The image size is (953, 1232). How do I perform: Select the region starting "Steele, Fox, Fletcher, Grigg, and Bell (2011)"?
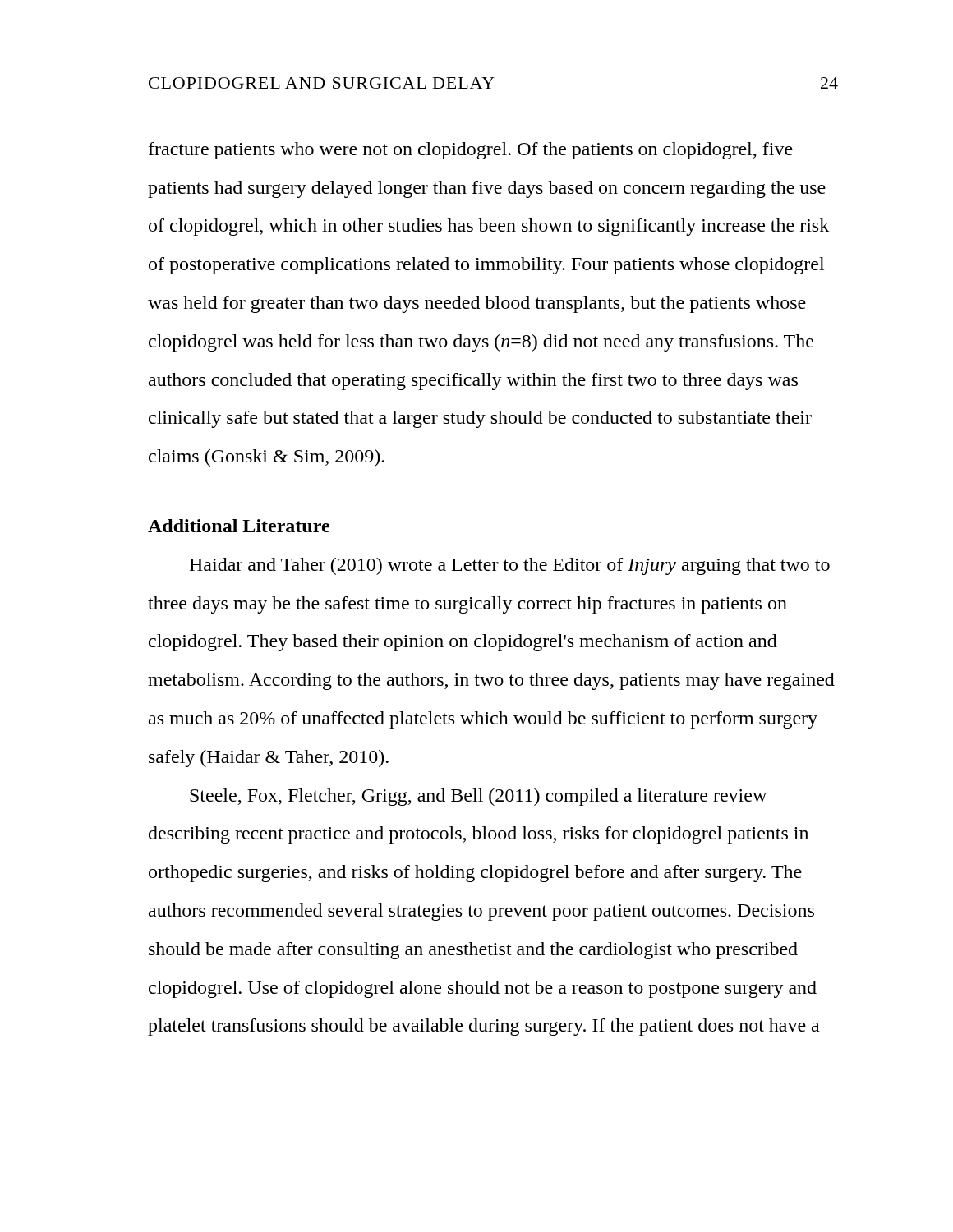(x=484, y=910)
